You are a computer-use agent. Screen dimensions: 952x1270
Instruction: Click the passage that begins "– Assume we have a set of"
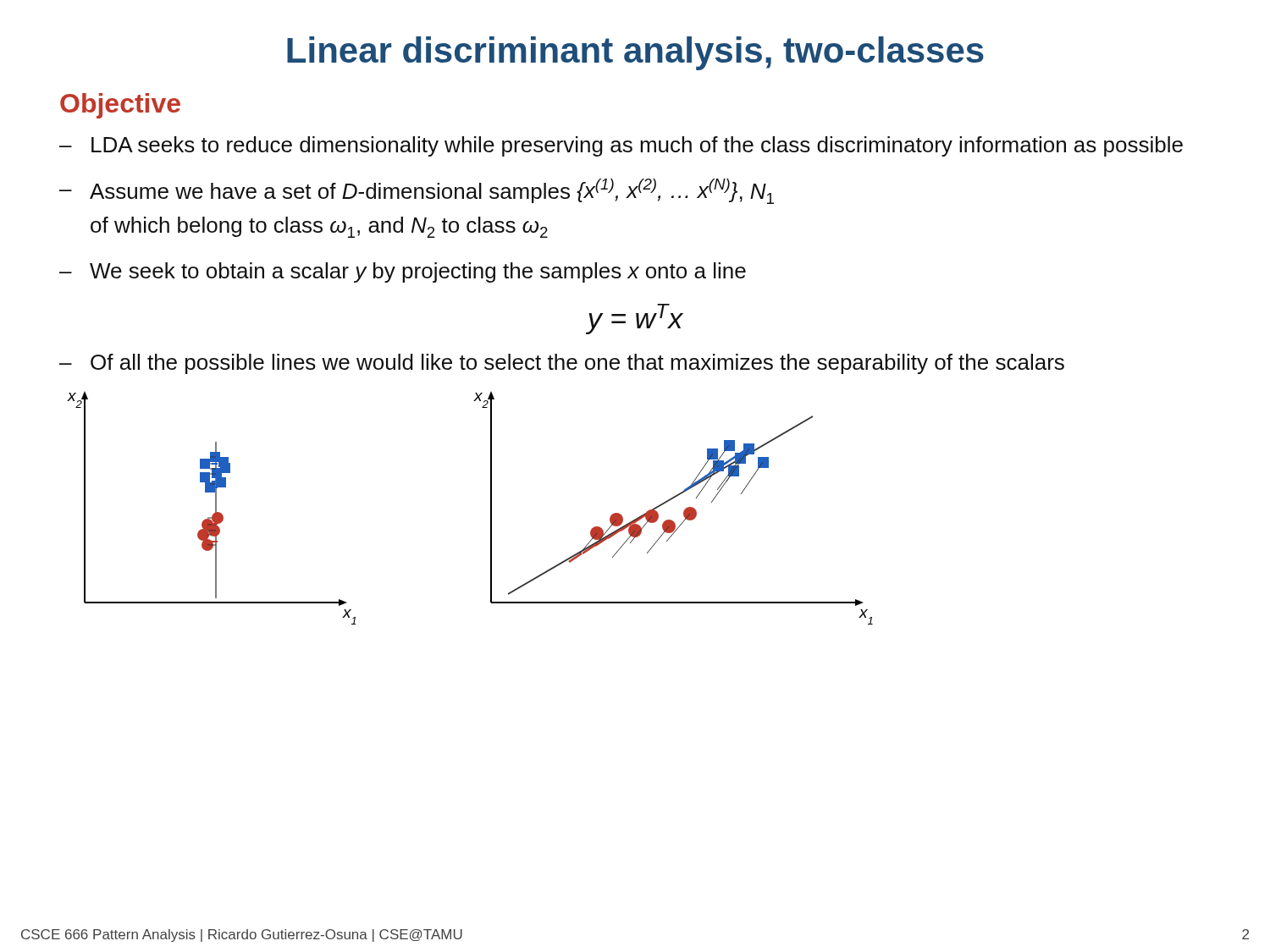(639, 208)
